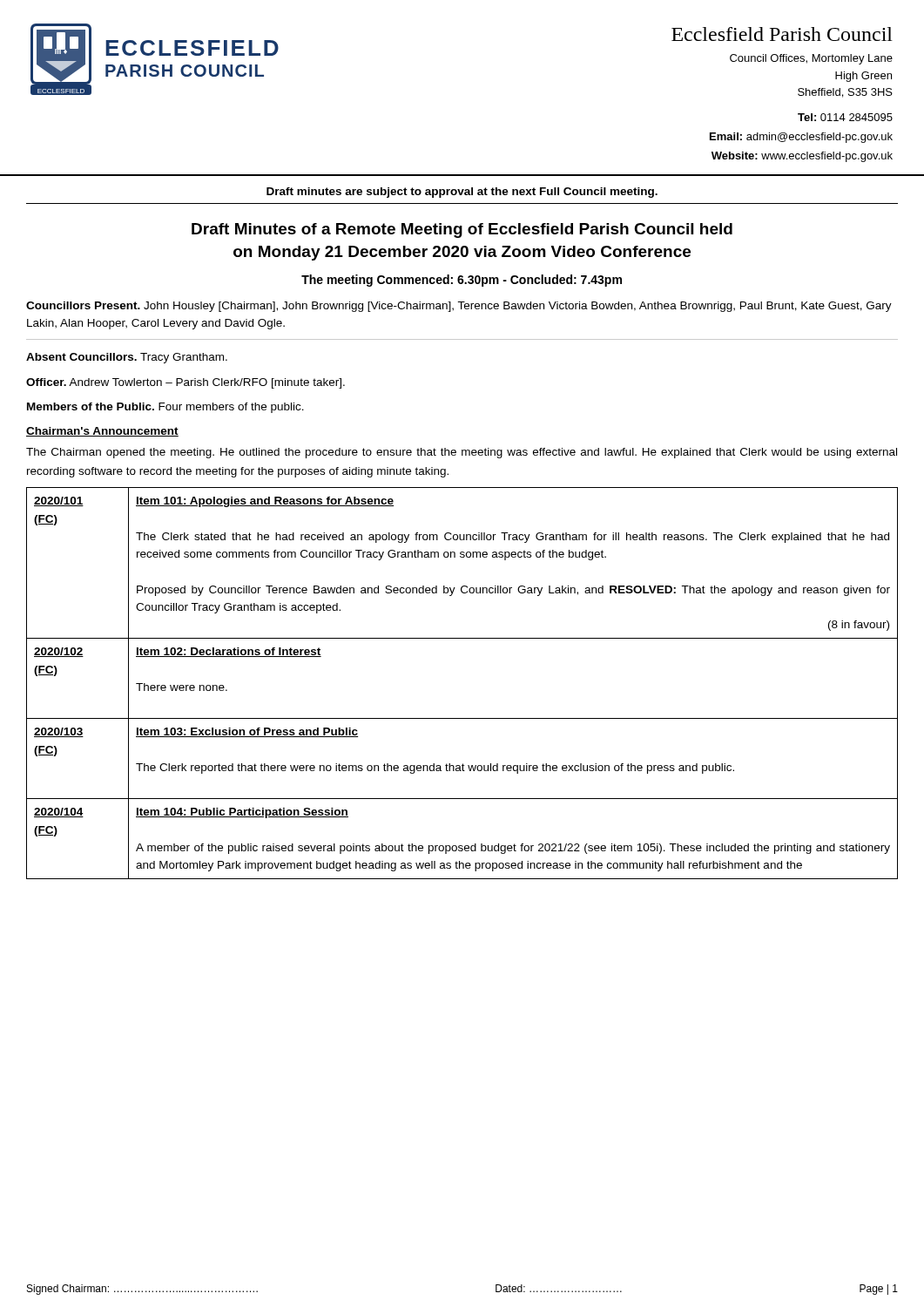The image size is (924, 1307).
Task: Click on the text that reads "The meeting Commenced: 6.30pm - Concluded: 7.43pm"
Action: point(462,280)
